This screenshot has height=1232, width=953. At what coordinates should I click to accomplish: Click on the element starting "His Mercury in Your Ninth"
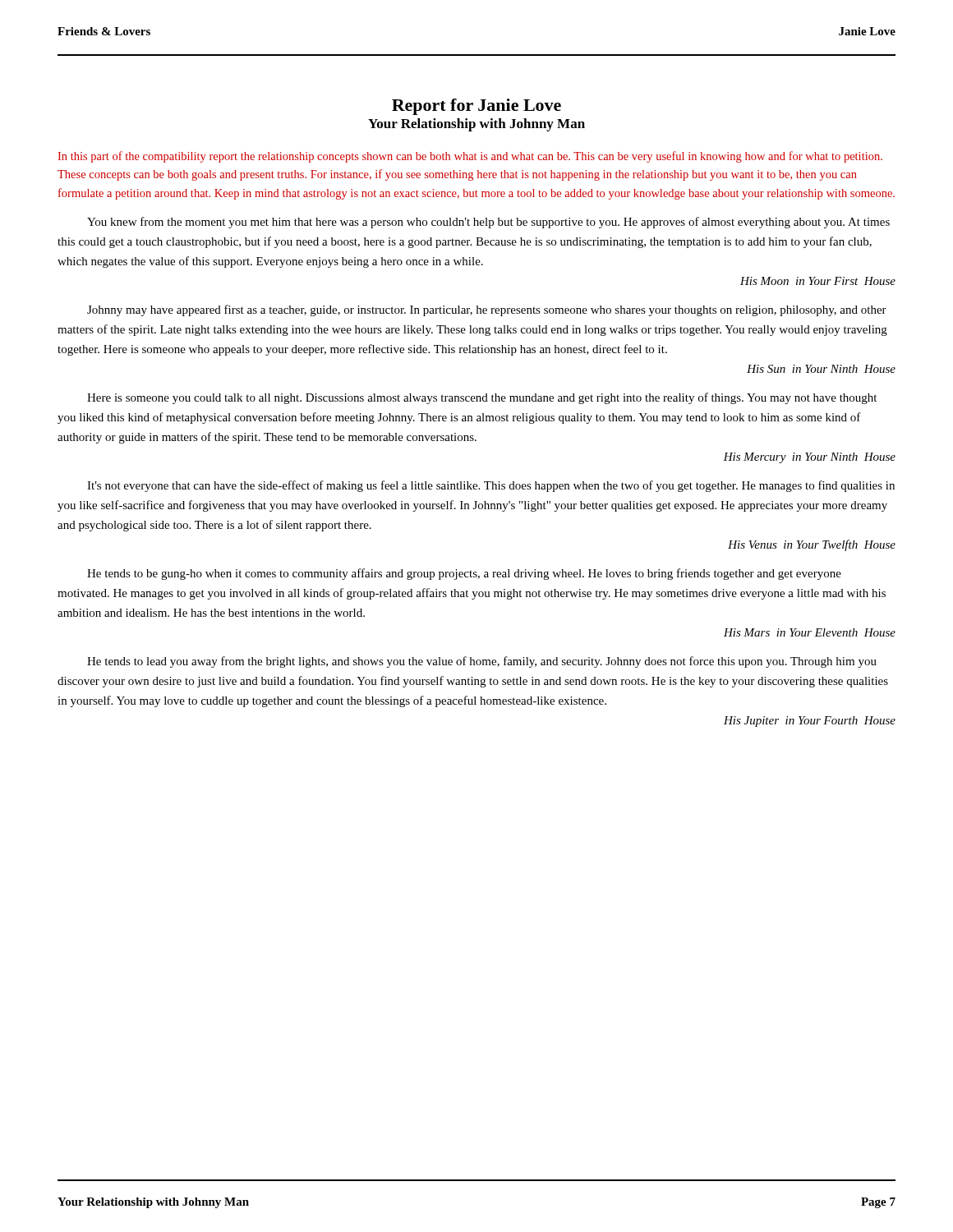click(810, 457)
